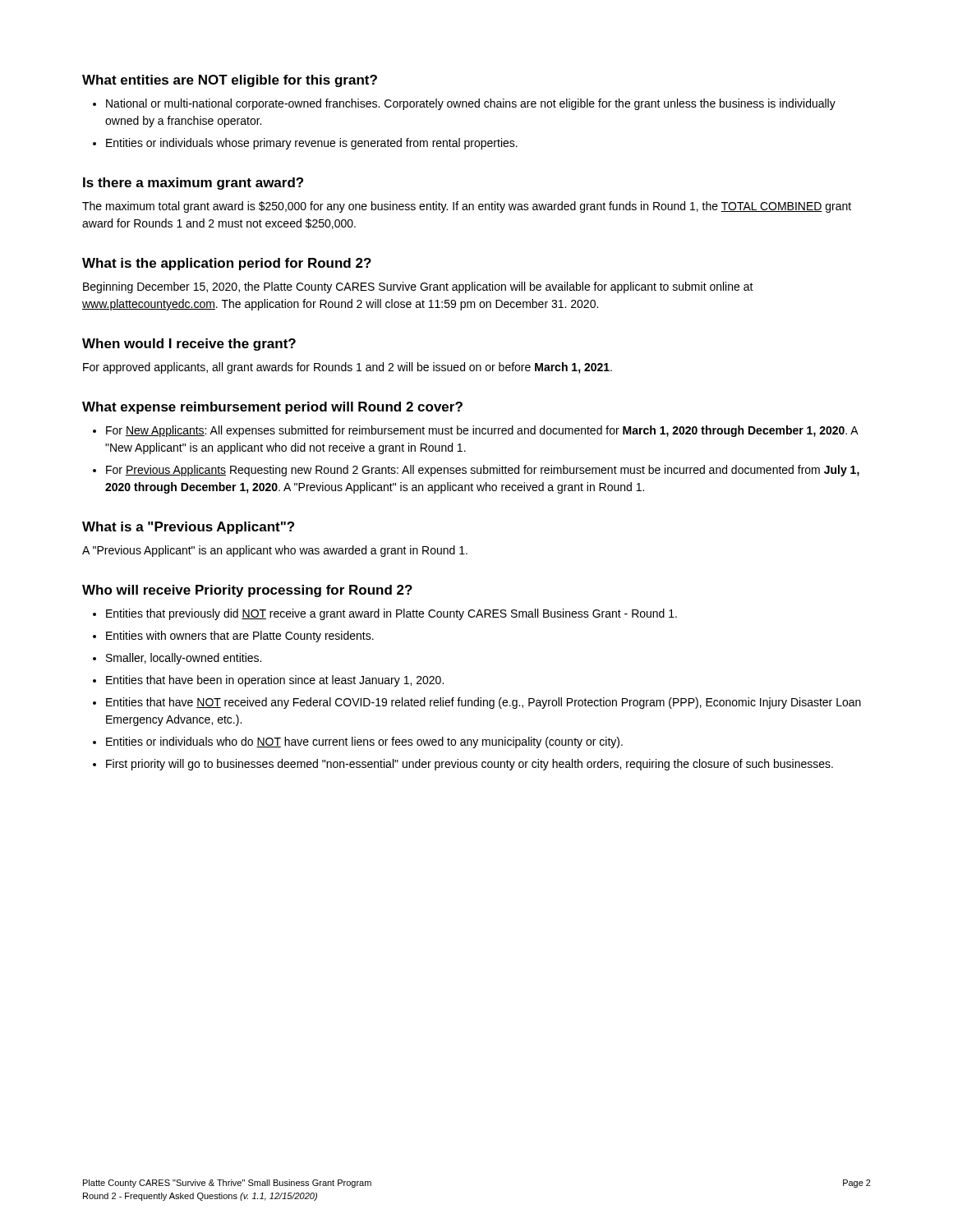
Task: Select the list item that reads "Entities or individuals whose primary revenue is"
Action: click(x=312, y=143)
